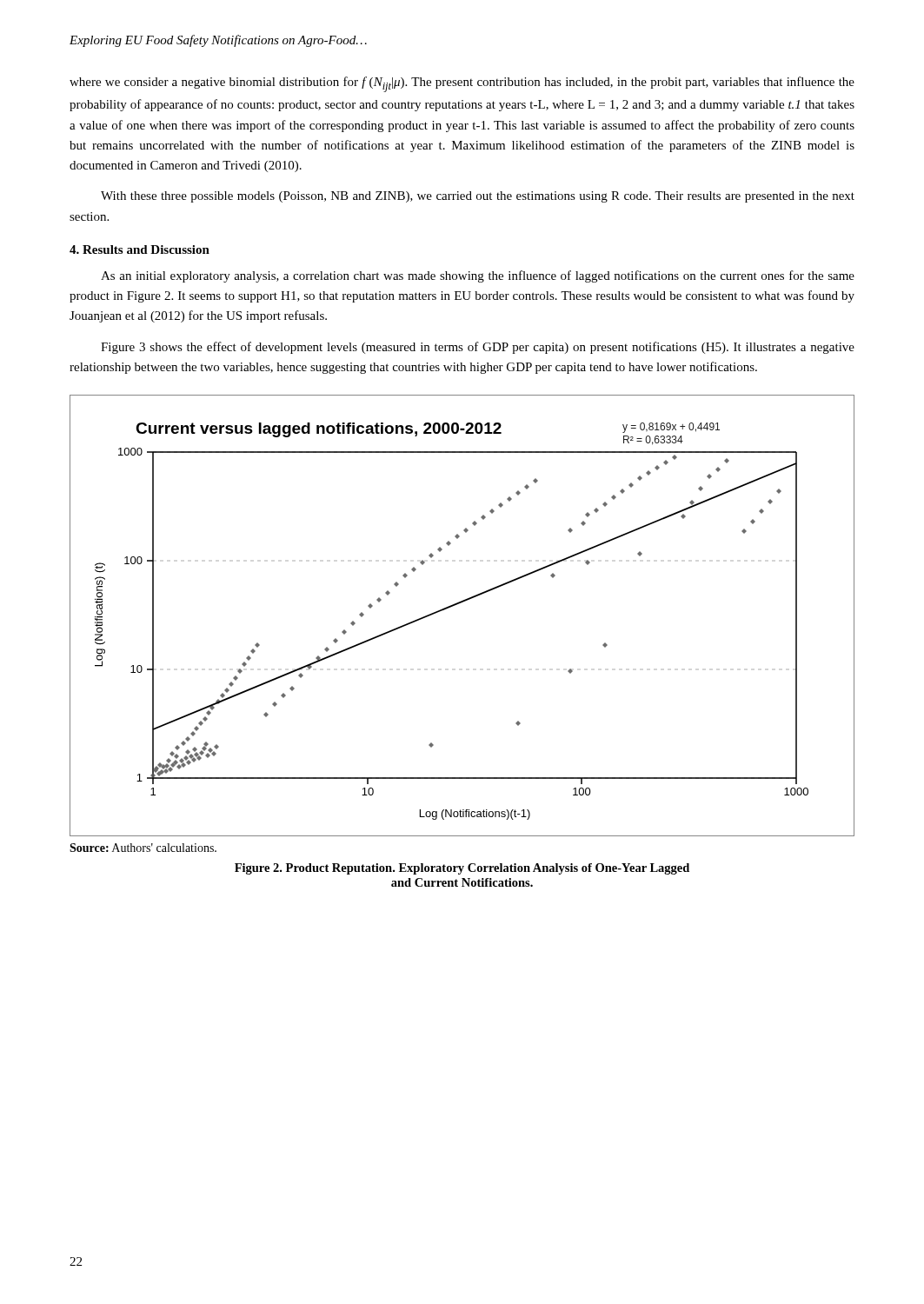Click the passage that begins "As an initial exploratory analysis, a correlation chart"

coord(462,296)
